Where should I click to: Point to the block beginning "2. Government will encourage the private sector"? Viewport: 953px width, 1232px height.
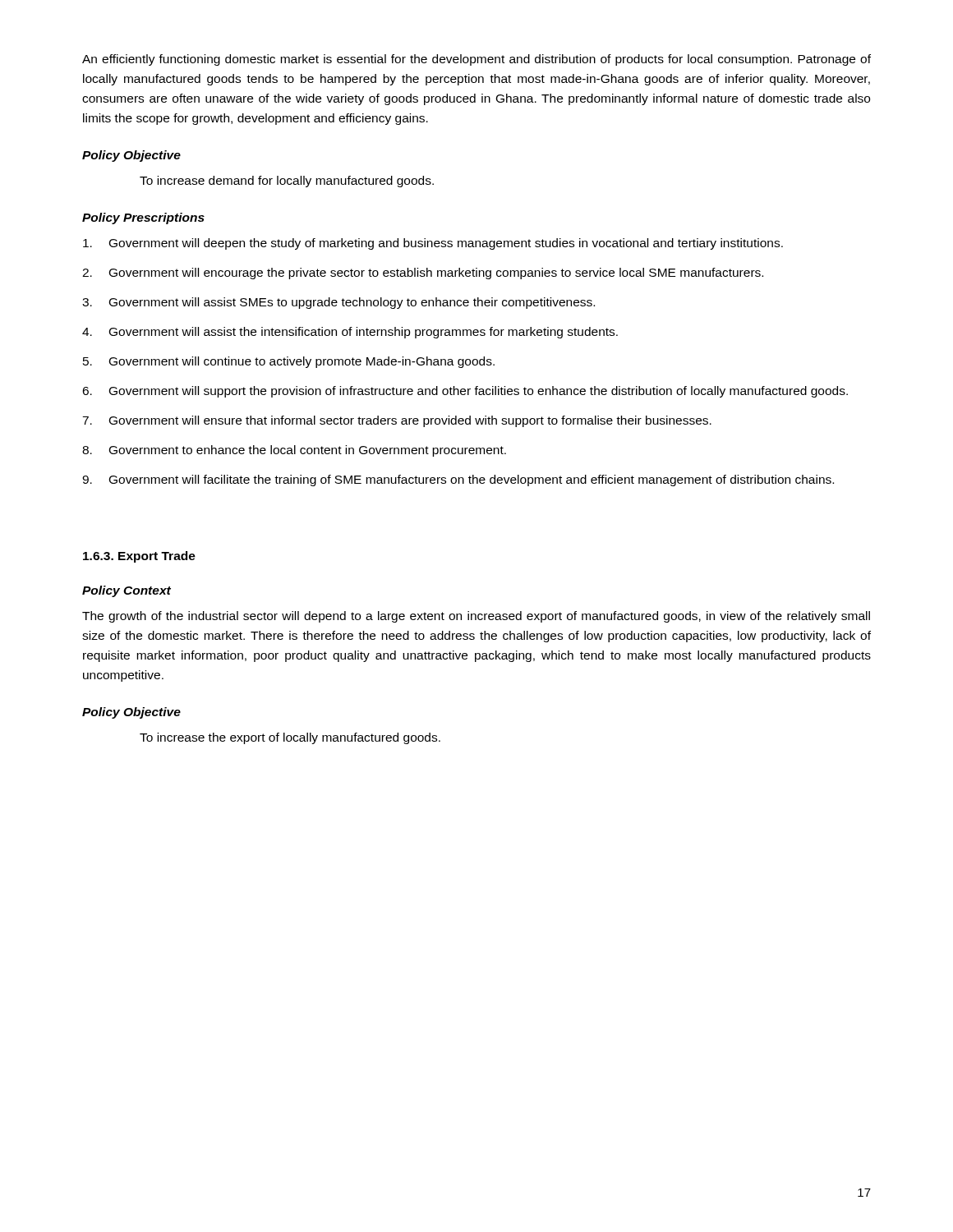476,273
